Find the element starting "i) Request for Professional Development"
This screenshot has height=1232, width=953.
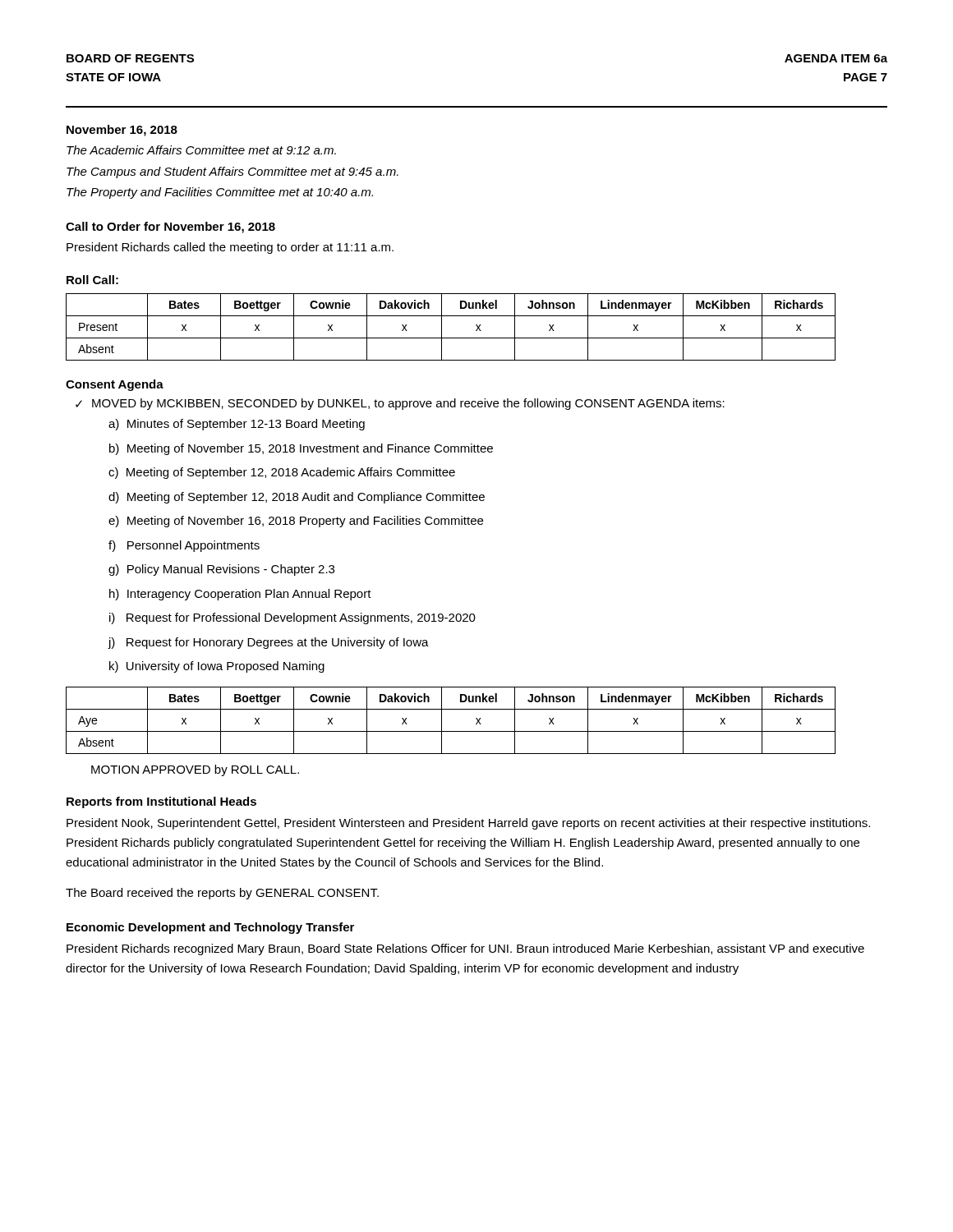292,617
